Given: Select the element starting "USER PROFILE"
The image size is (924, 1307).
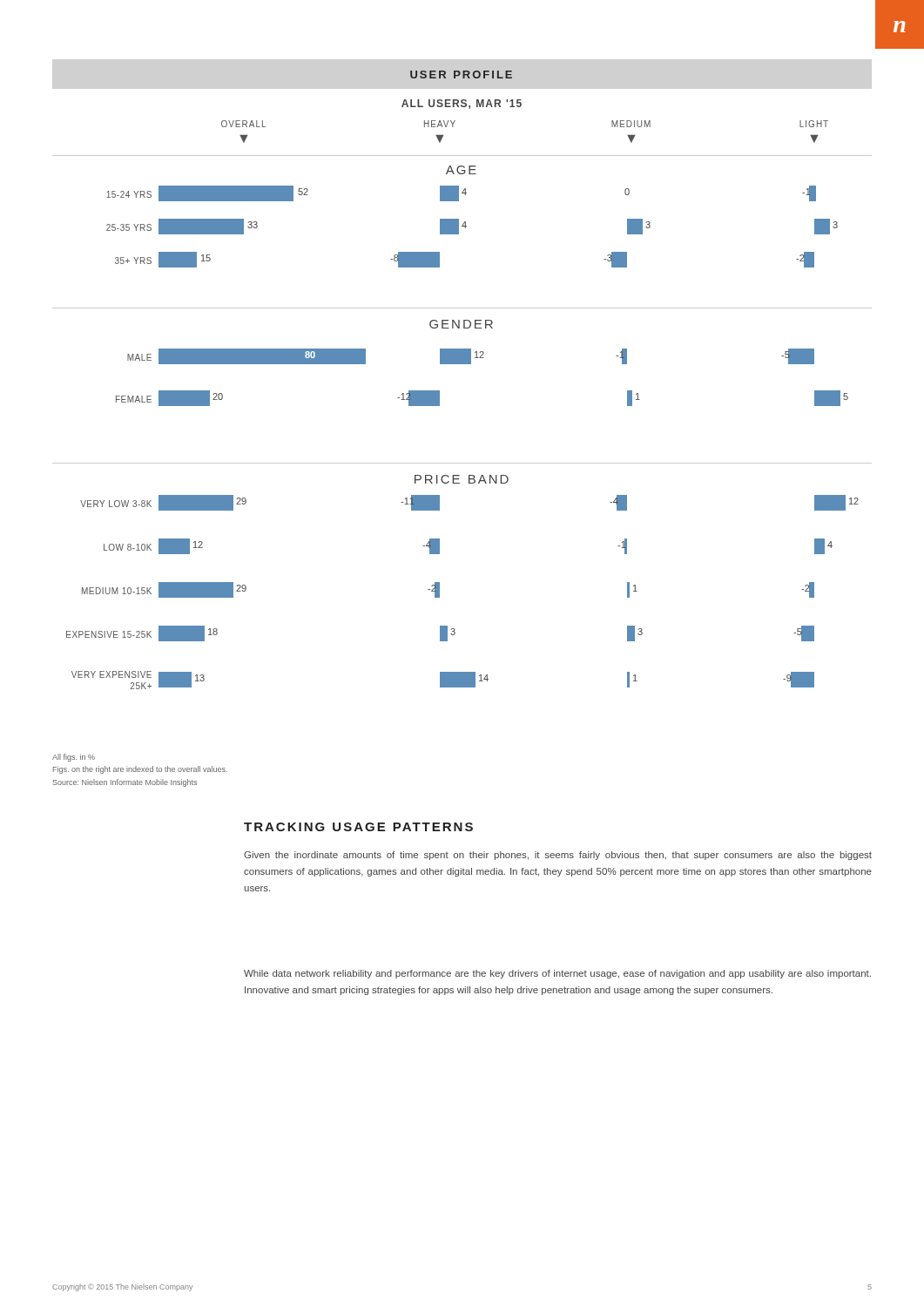Looking at the screenshot, I should [x=462, y=74].
